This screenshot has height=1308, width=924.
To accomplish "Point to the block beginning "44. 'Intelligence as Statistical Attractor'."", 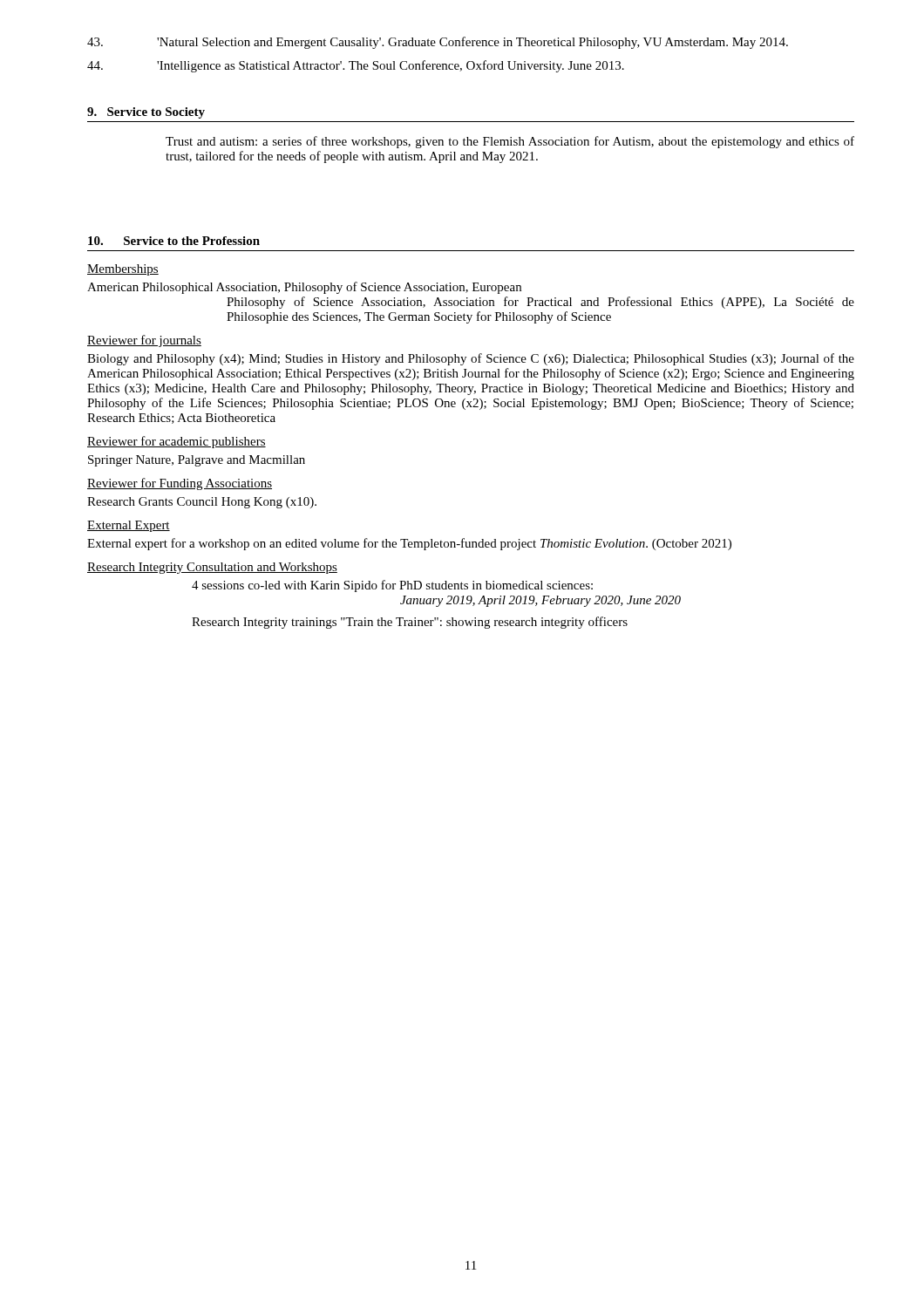I will click(x=471, y=66).
